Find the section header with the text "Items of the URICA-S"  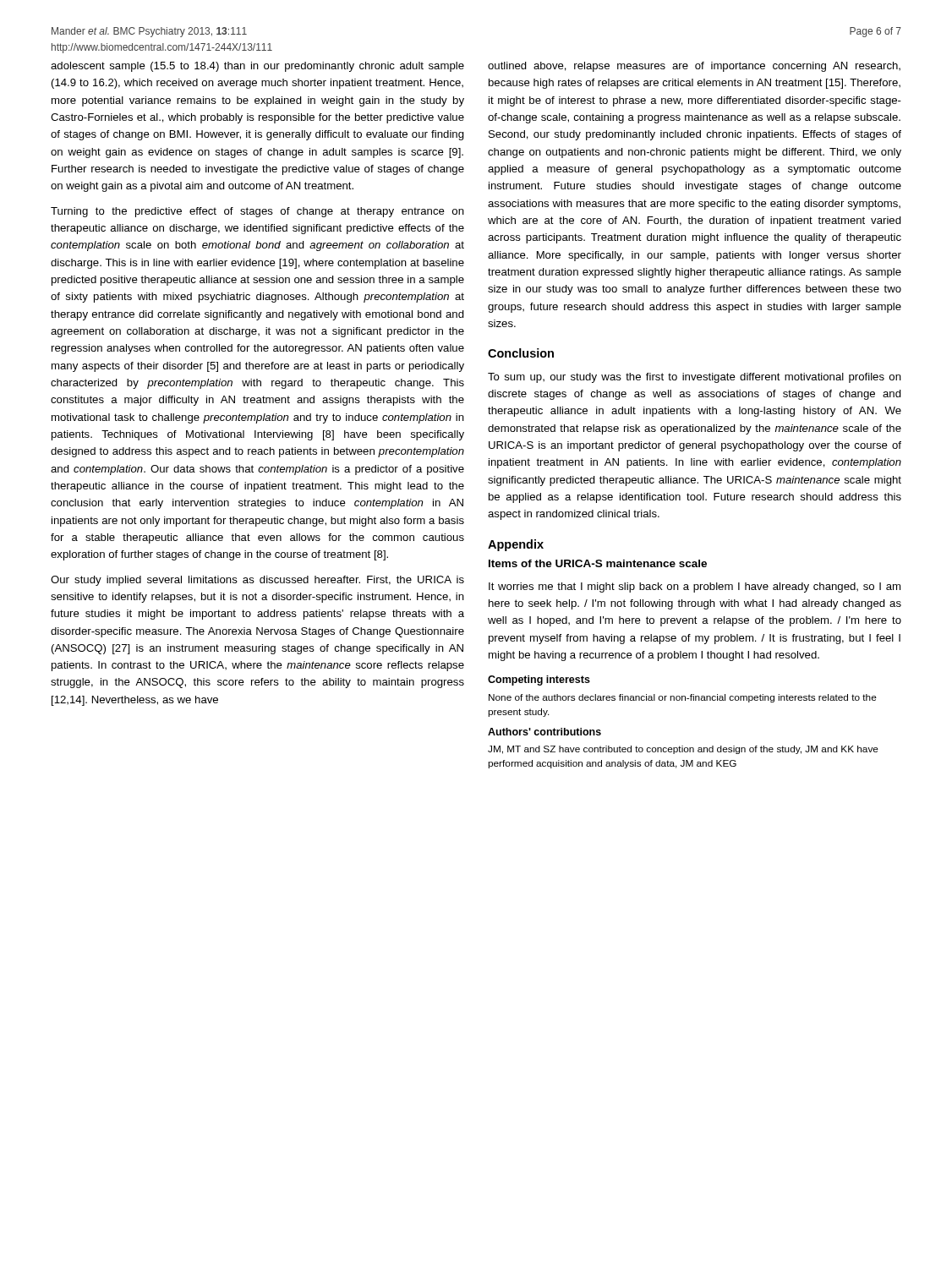point(598,563)
